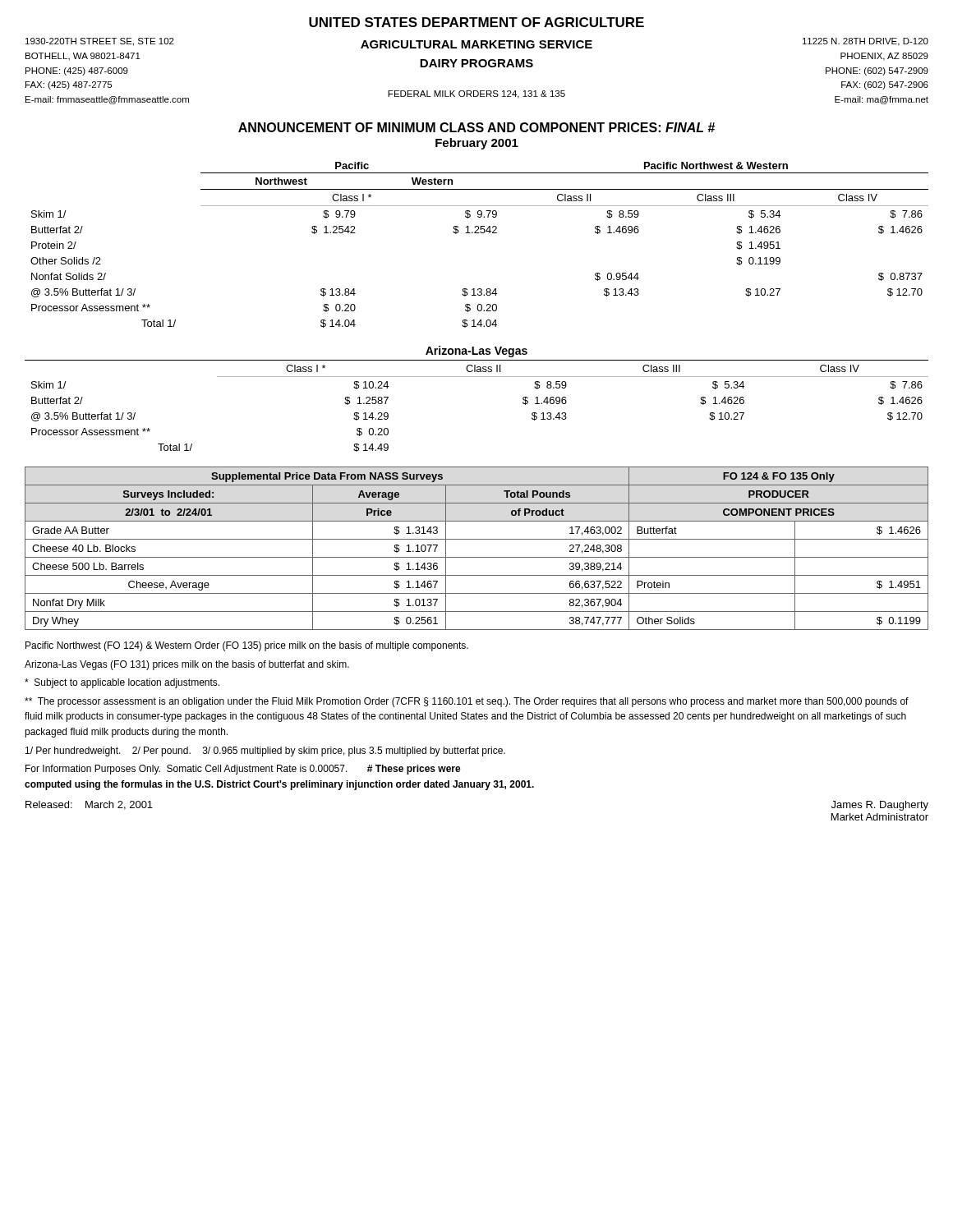This screenshot has width=953, height=1232.
Task: Locate the element starting "For Information Purposes"
Action: [x=279, y=777]
